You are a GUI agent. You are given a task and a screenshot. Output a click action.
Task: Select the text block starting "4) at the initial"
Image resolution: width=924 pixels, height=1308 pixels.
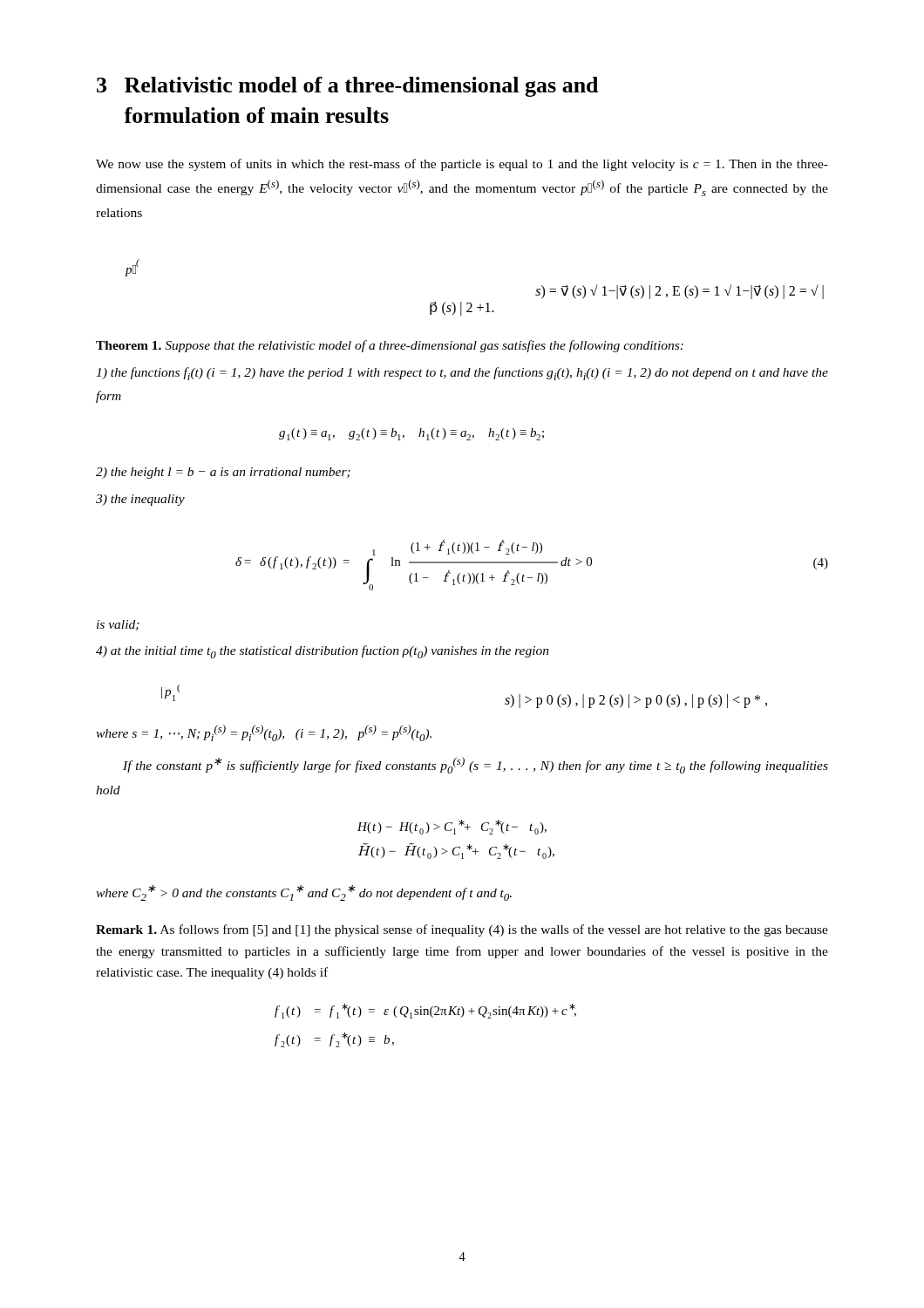coord(323,652)
